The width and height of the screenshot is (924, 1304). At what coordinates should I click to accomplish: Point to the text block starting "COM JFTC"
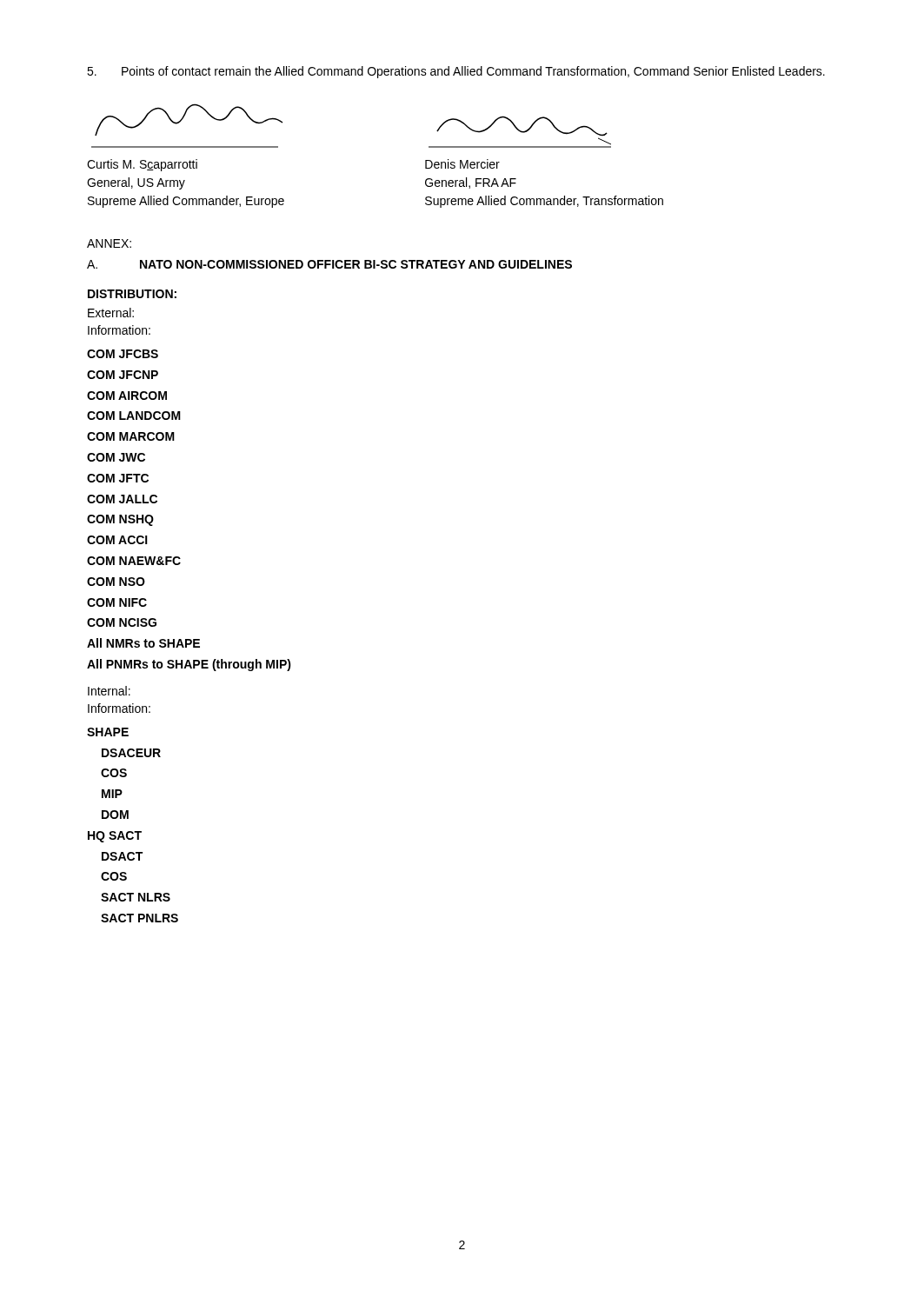[118, 478]
